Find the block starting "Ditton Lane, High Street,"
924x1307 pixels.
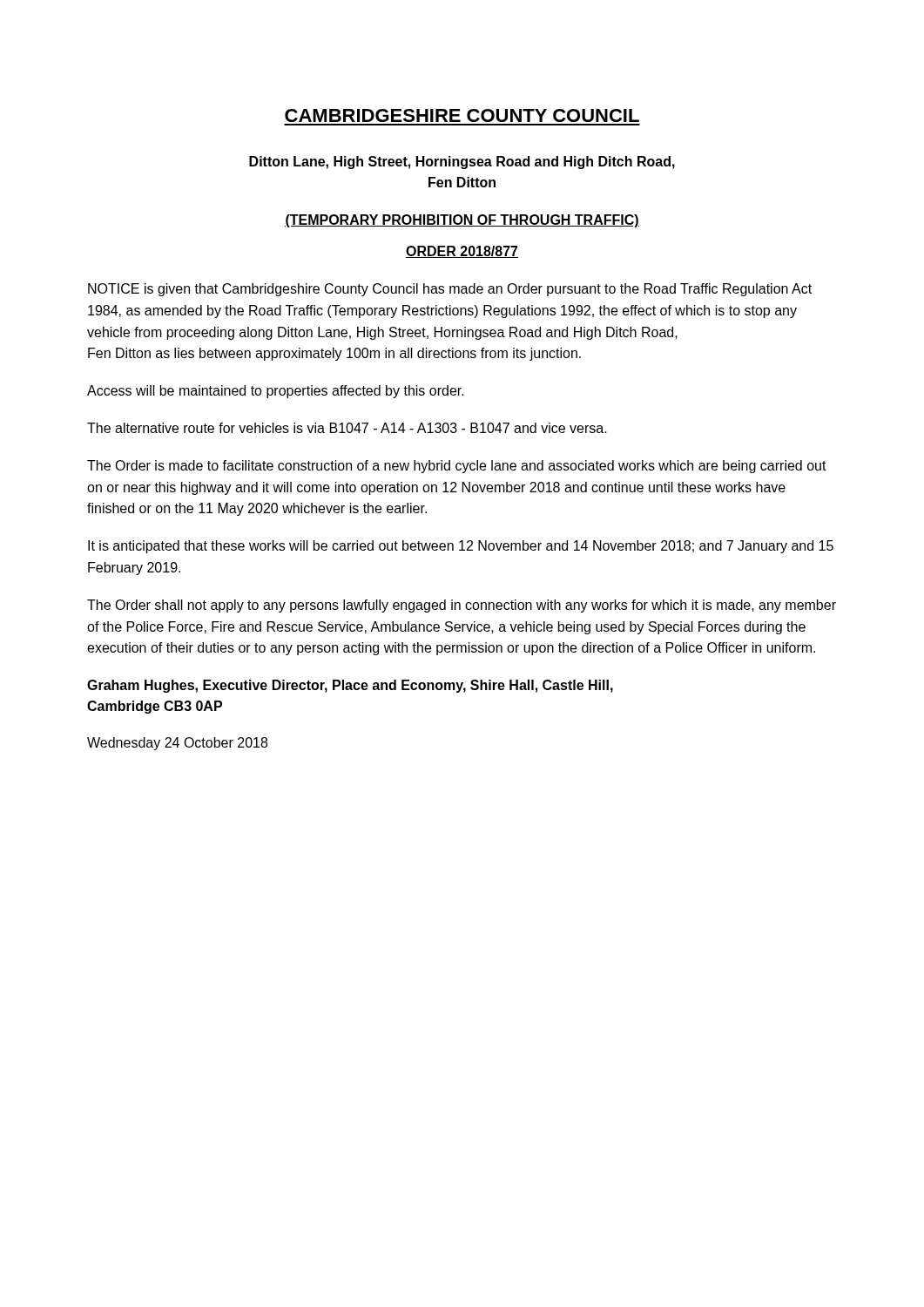[x=462, y=172]
